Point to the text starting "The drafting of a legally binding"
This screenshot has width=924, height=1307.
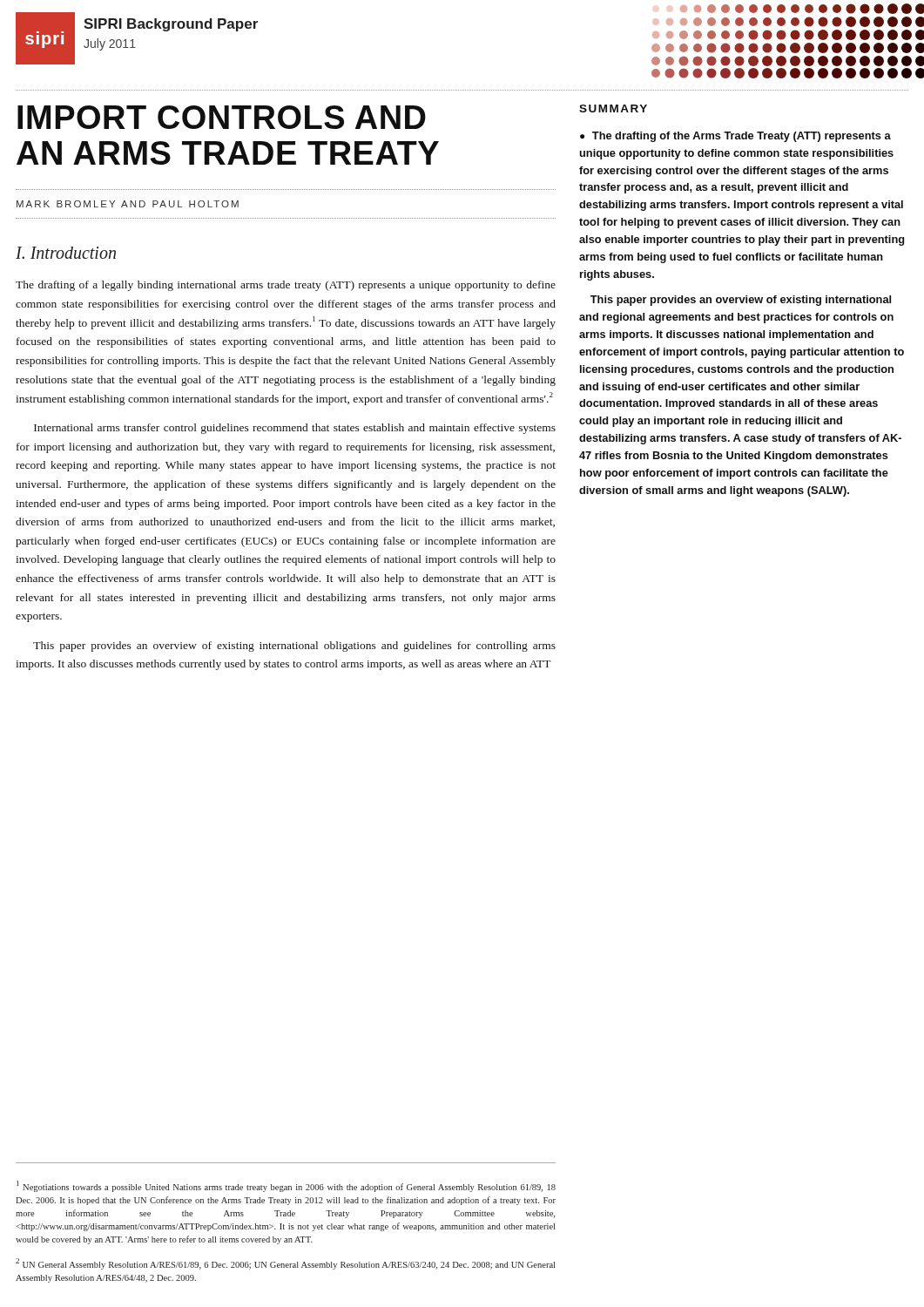tap(286, 474)
